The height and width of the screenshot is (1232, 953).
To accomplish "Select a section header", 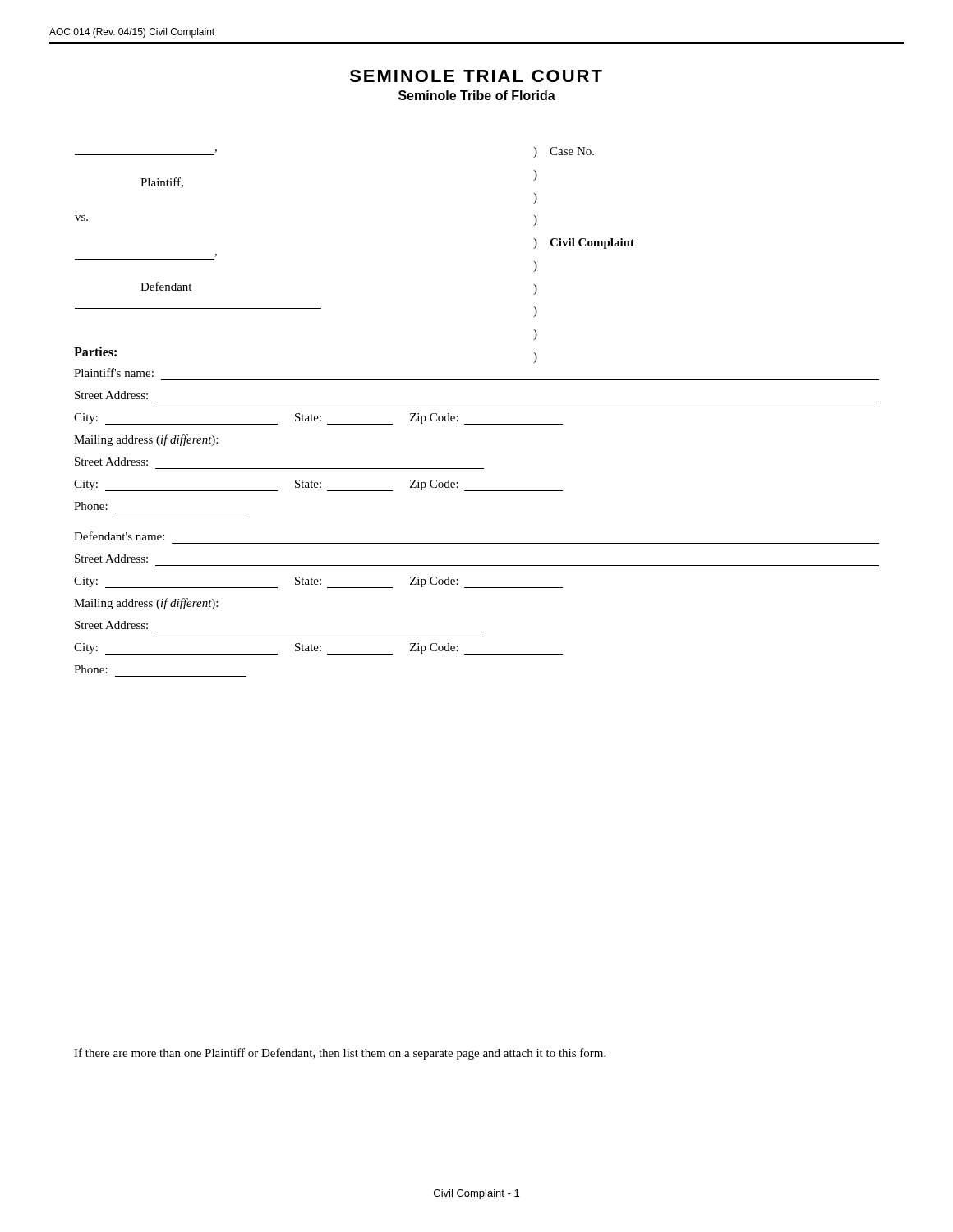I will [96, 352].
